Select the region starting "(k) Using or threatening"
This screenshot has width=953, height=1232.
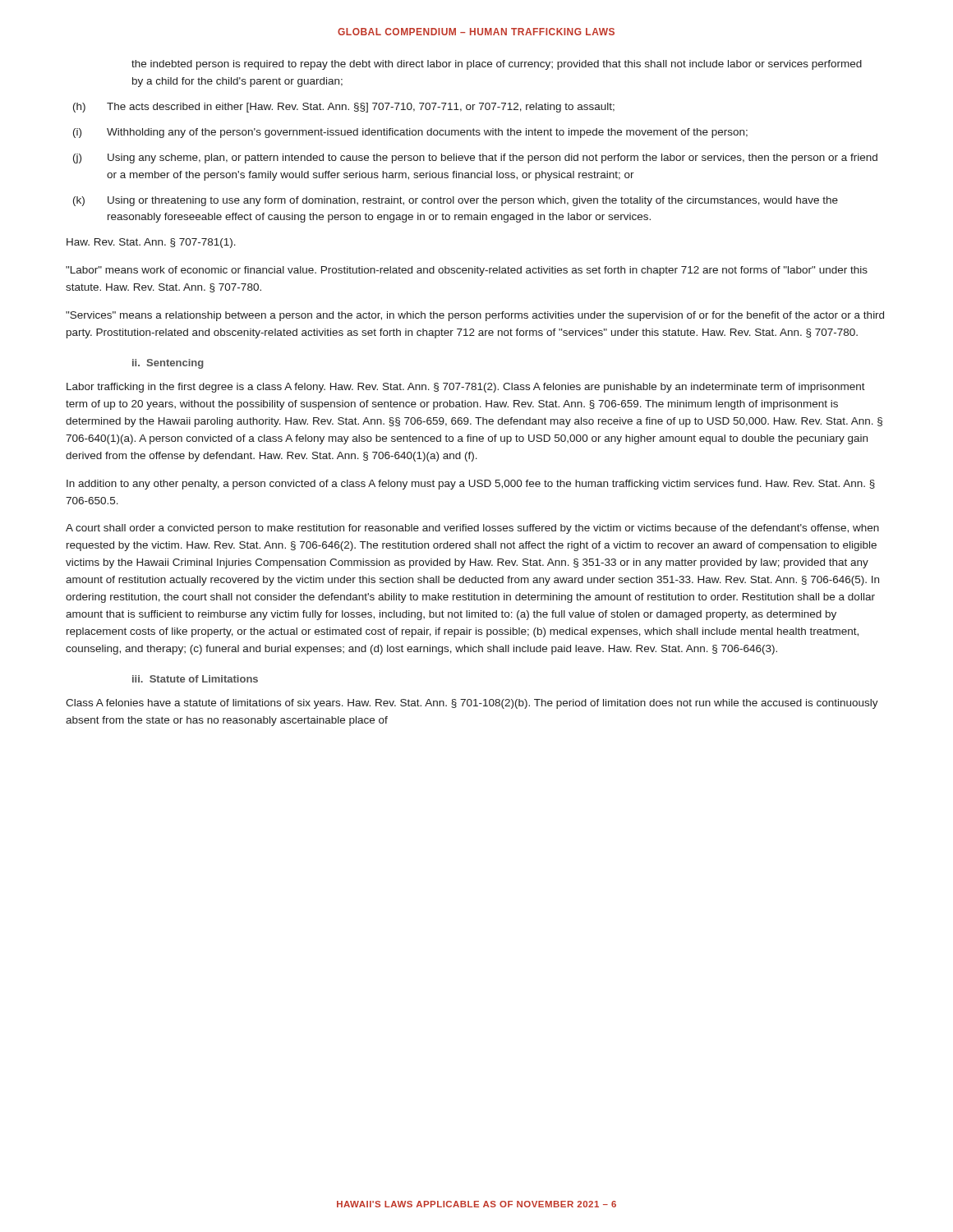476,209
